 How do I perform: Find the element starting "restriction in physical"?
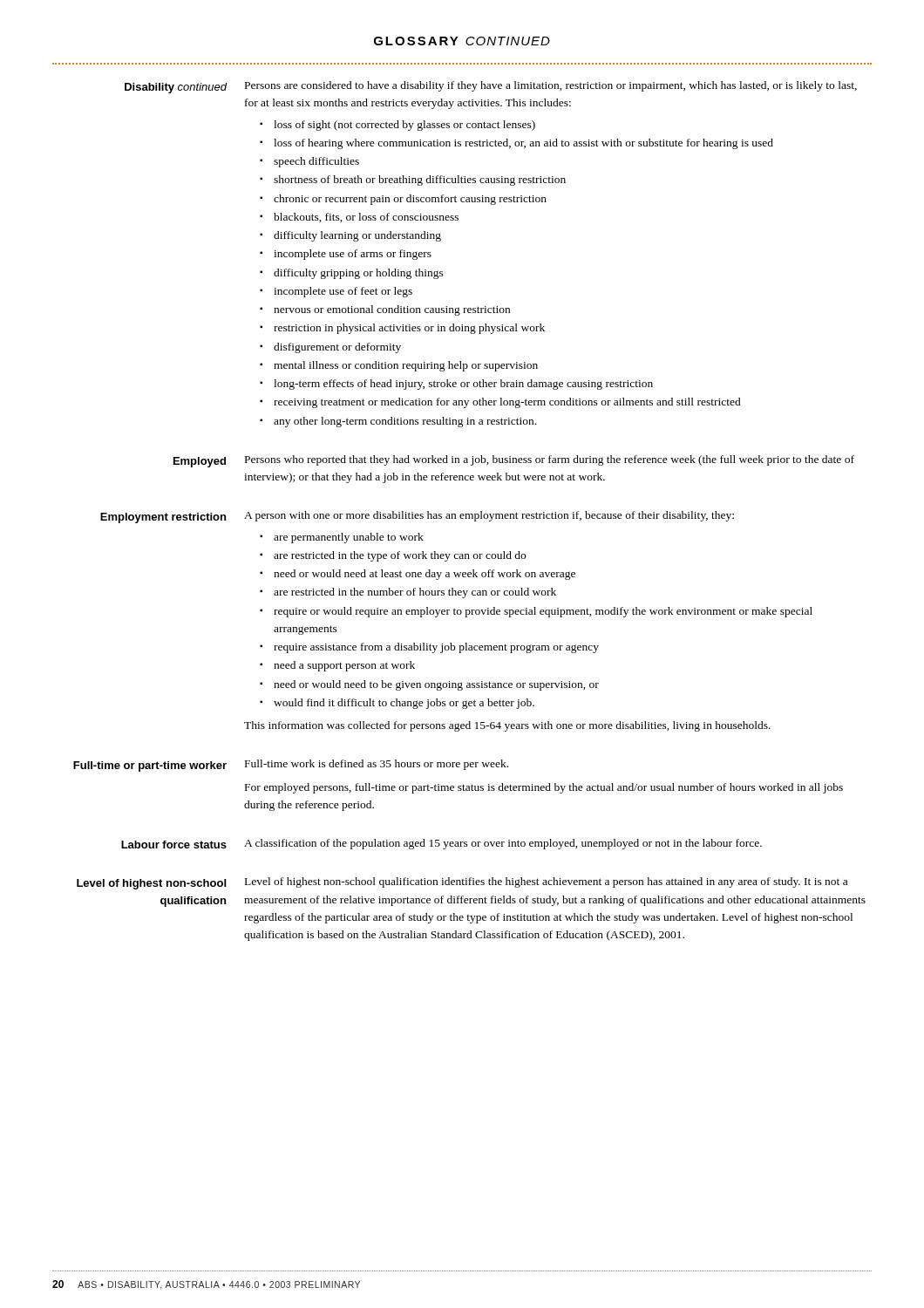(x=409, y=328)
